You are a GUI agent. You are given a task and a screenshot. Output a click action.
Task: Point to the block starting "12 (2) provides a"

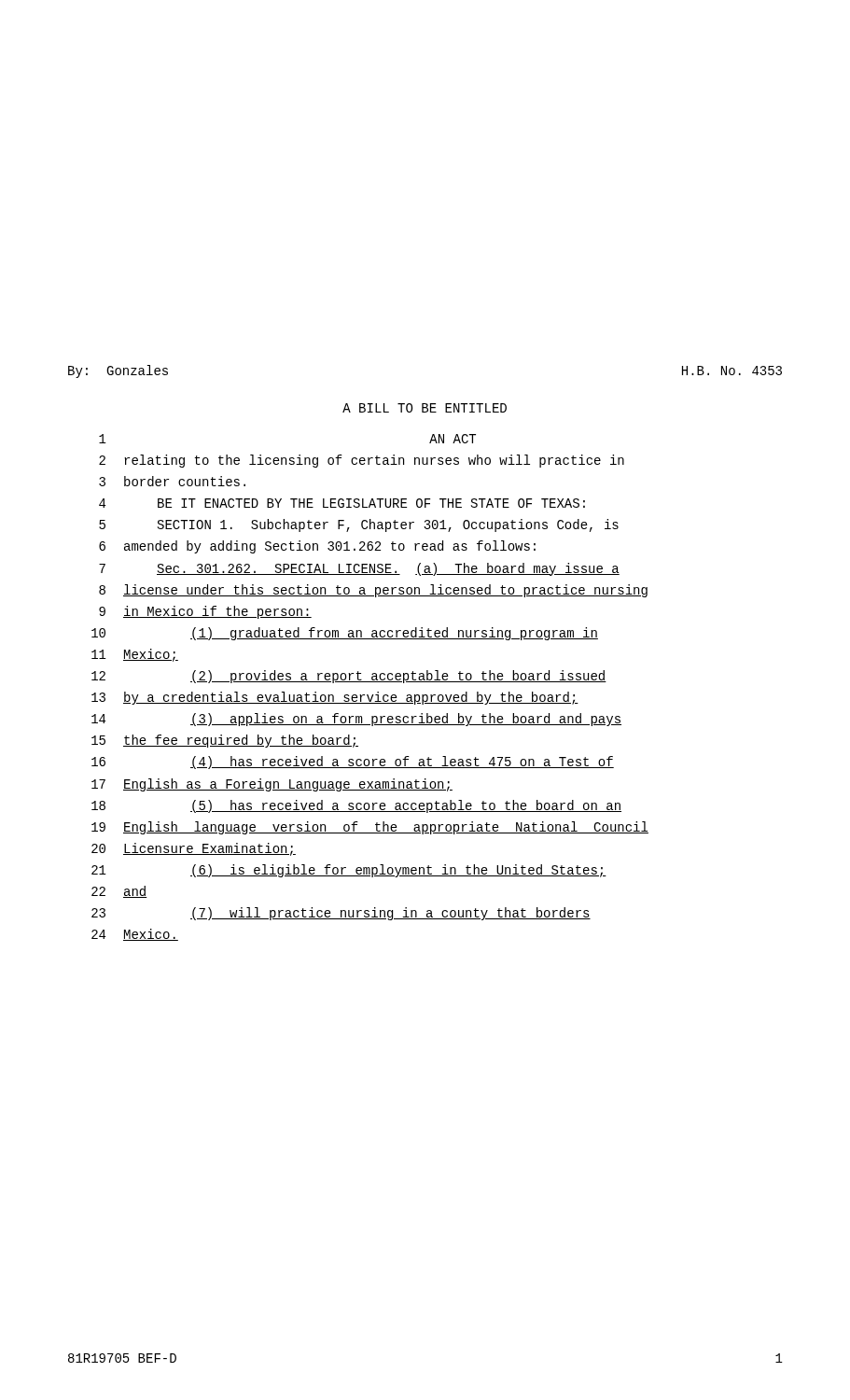tap(425, 677)
